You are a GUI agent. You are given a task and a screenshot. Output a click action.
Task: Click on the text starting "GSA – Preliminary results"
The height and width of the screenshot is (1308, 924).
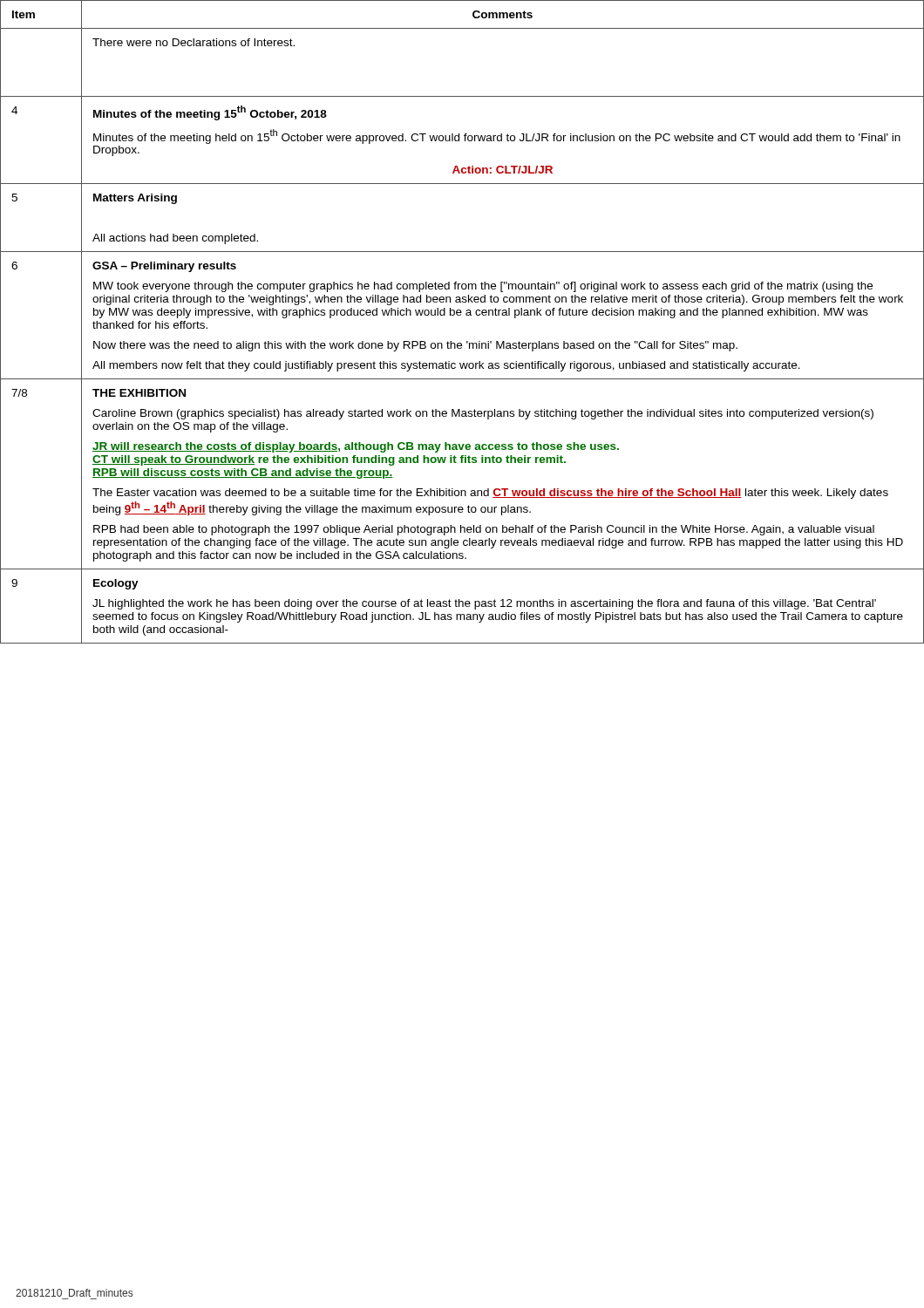[503, 315]
